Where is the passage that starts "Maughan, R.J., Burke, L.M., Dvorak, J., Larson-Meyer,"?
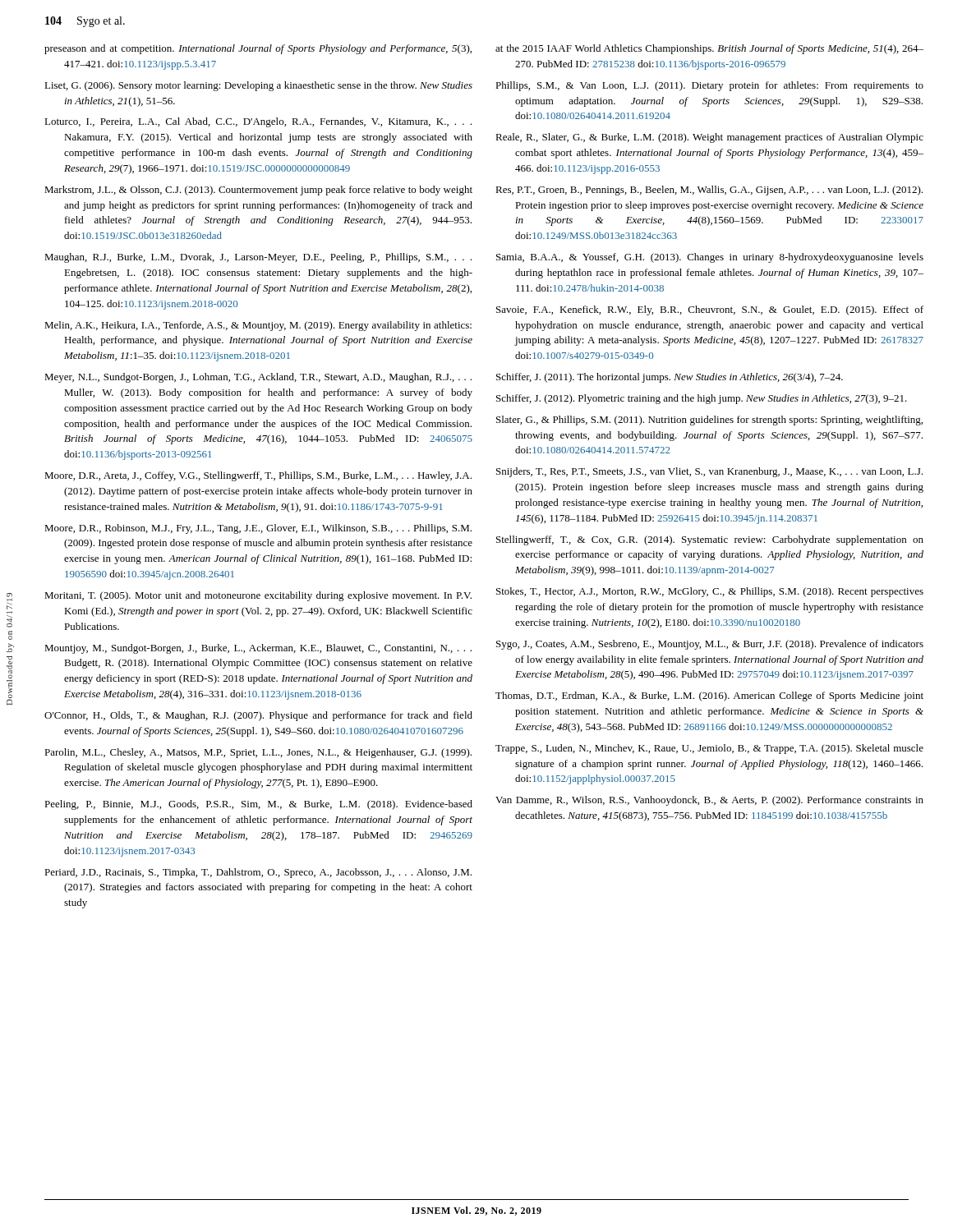Viewport: 953px width, 1232px height. (x=258, y=280)
